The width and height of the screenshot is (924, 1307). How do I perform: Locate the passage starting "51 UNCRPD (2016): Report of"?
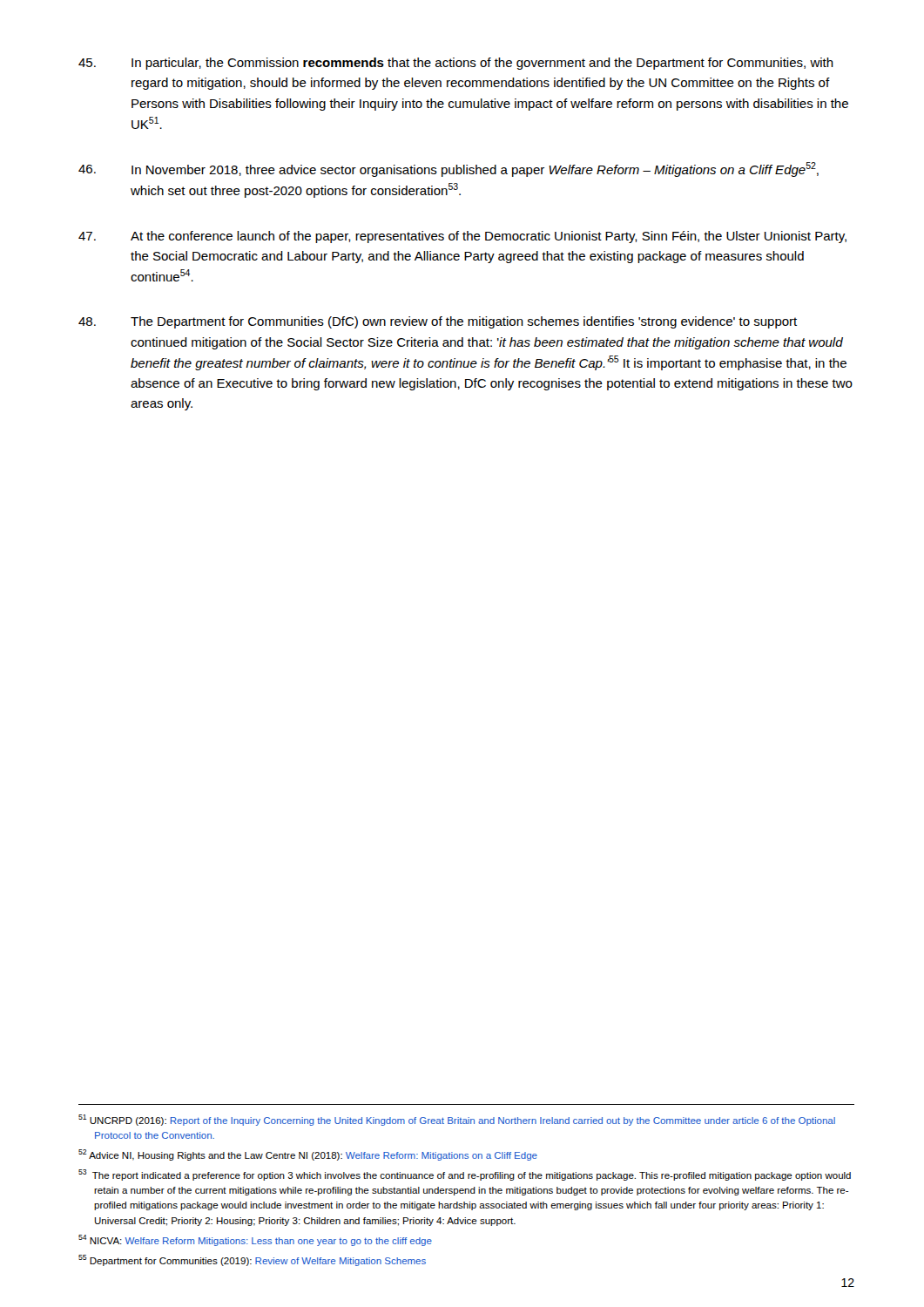click(x=466, y=1190)
